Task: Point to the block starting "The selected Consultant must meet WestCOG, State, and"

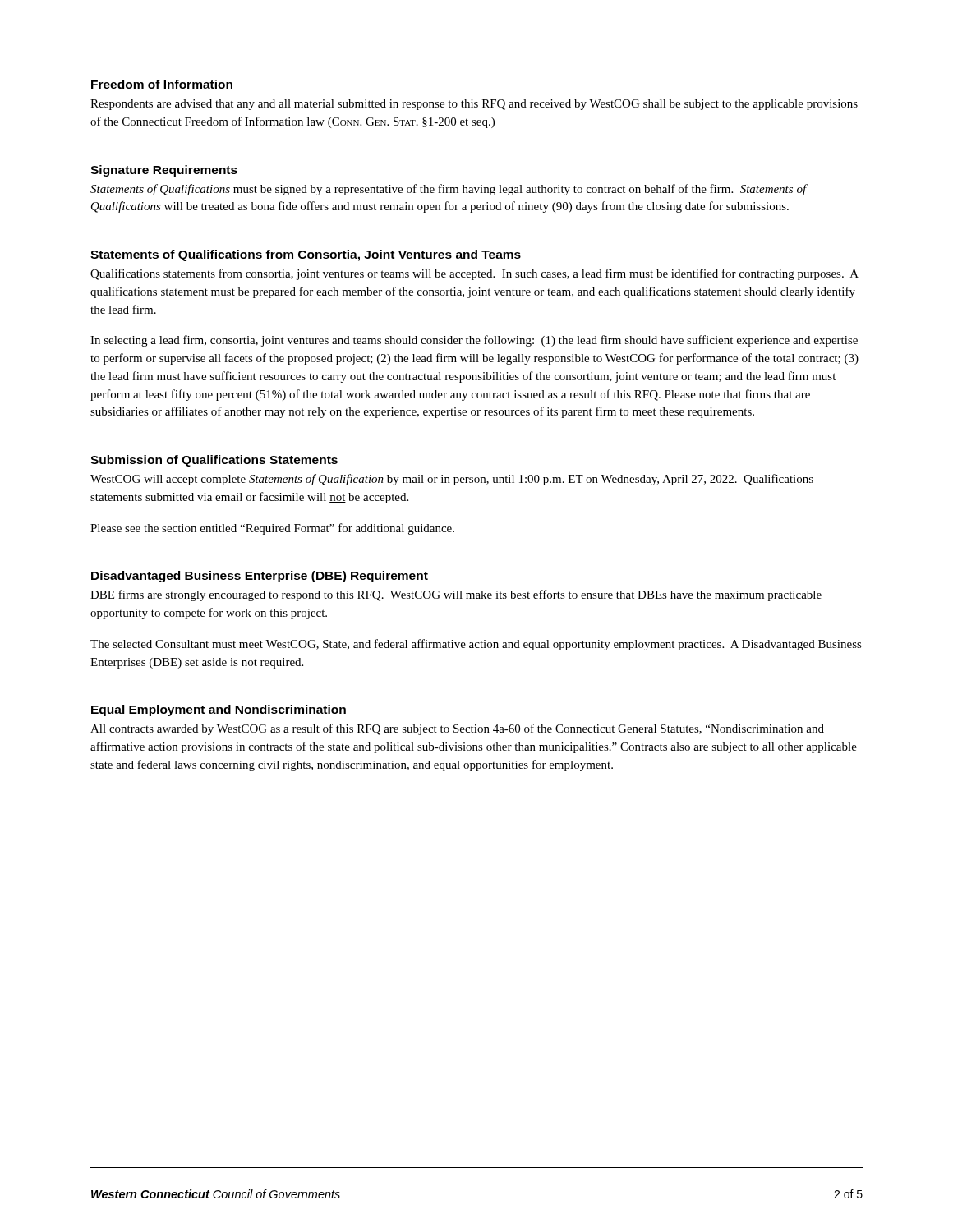Action: tap(476, 653)
